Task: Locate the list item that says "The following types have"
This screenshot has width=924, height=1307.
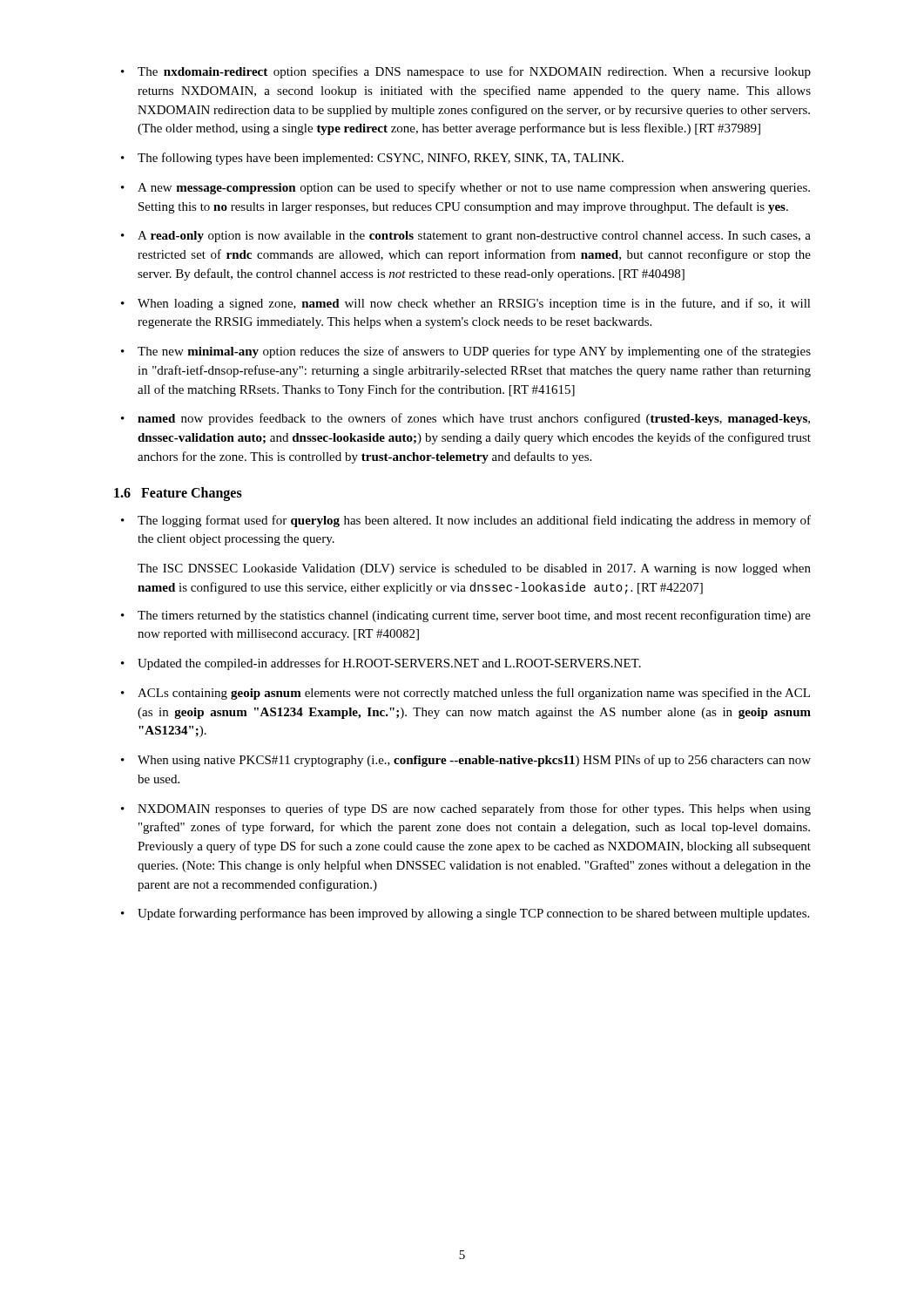Action: [474, 158]
